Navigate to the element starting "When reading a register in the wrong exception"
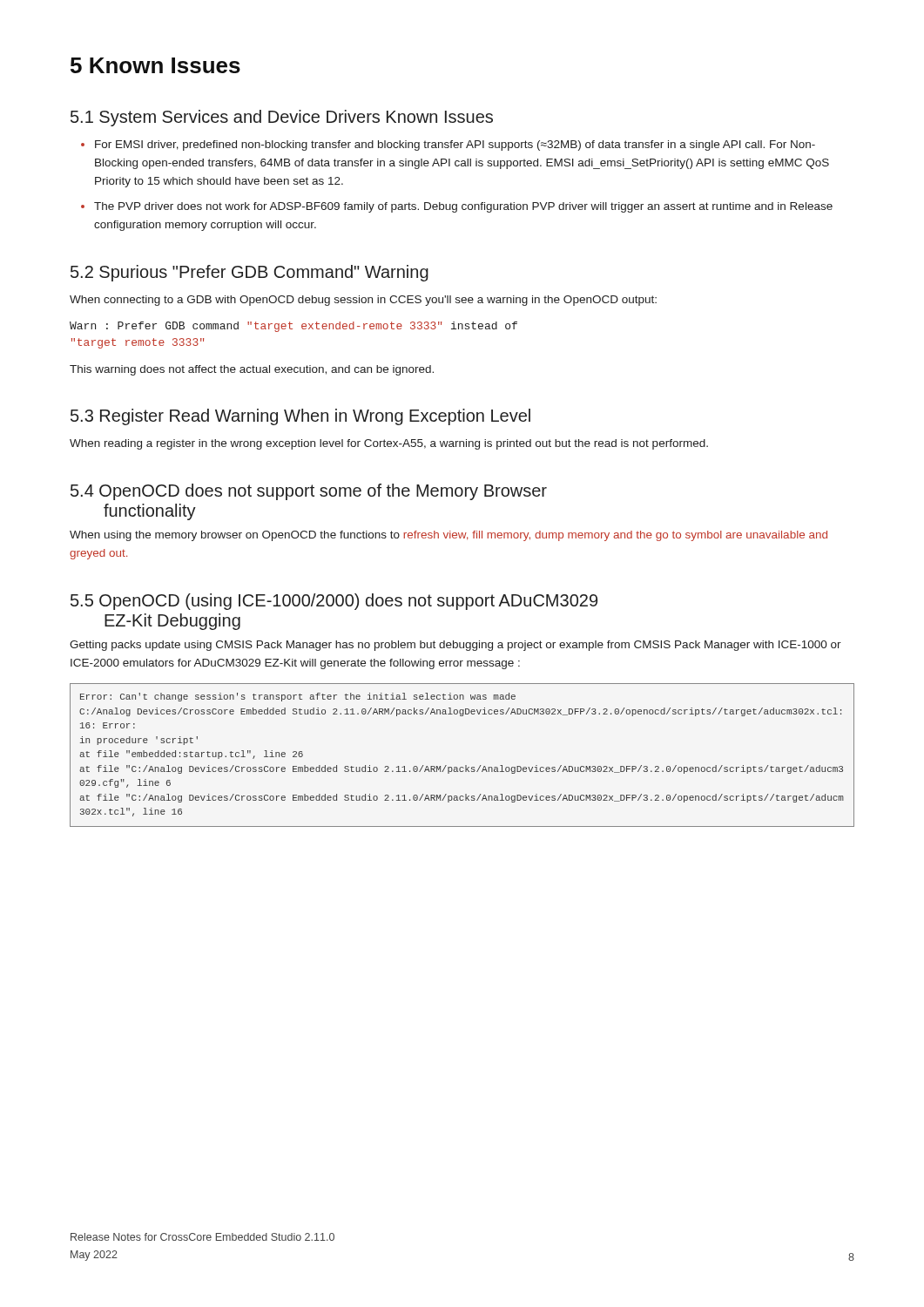This screenshot has width=924, height=1307. pos(462,444)
